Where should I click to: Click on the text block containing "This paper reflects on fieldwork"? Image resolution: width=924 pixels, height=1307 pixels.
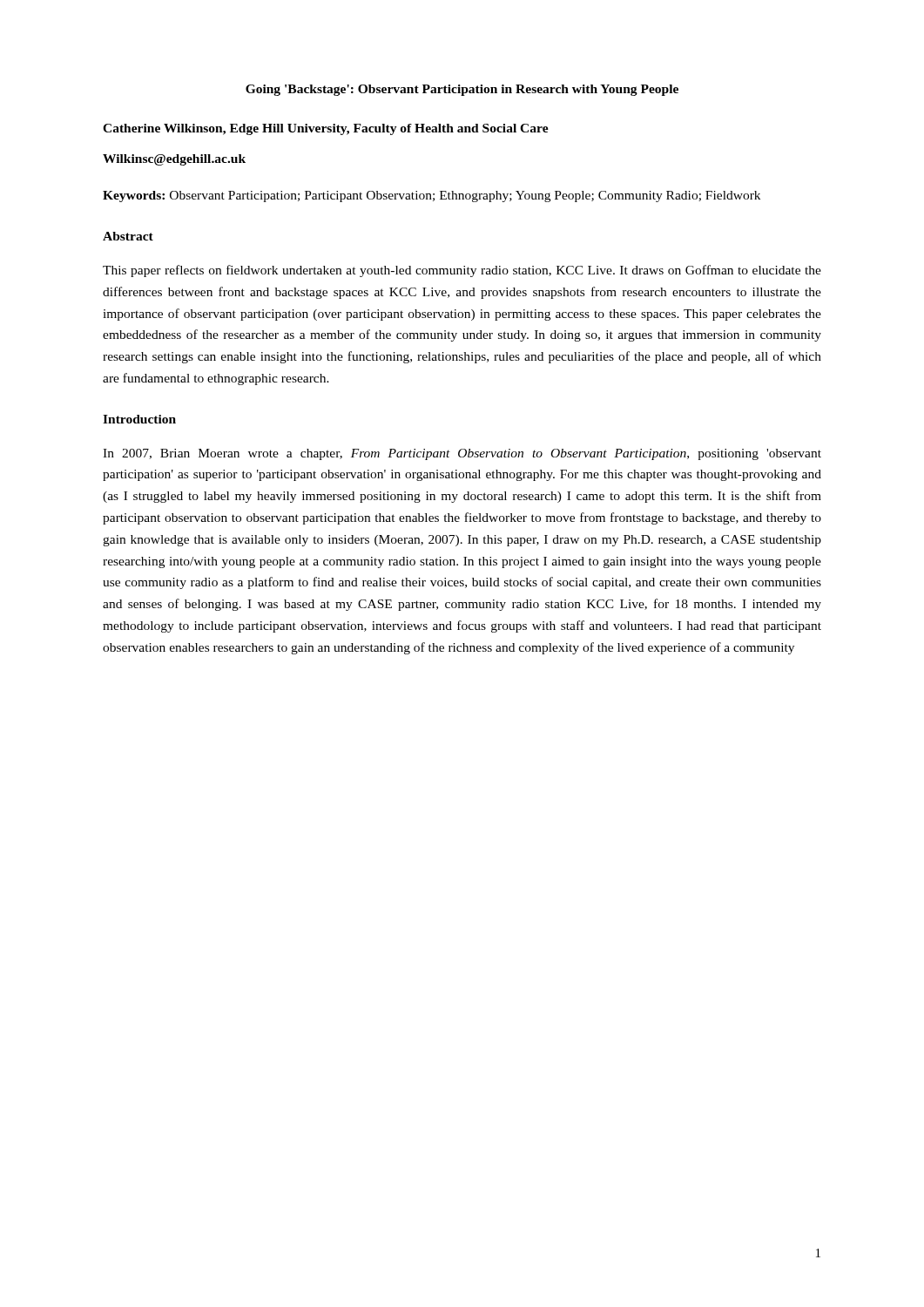(462, 324)
